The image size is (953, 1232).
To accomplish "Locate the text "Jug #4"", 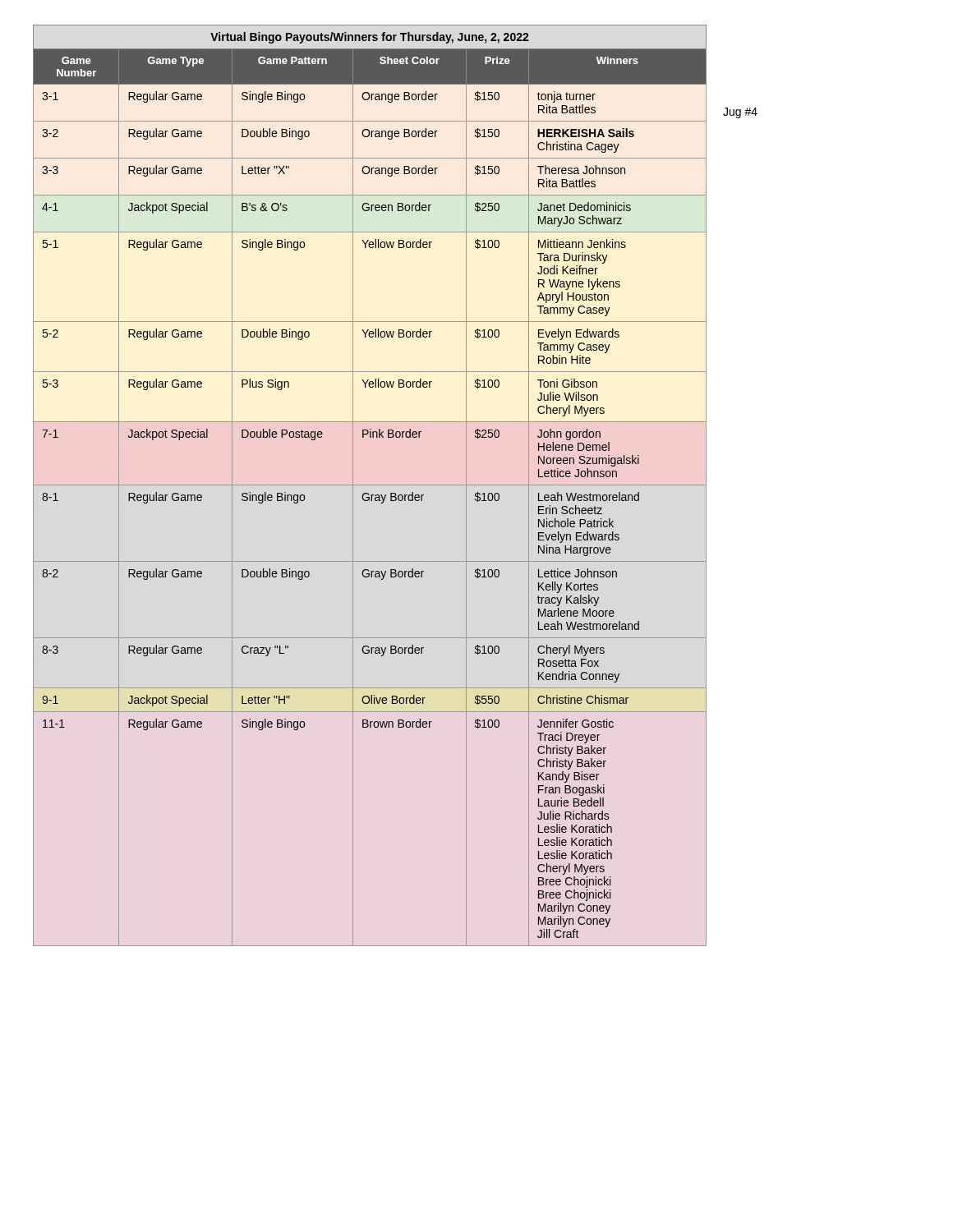I will pos(740,112).
